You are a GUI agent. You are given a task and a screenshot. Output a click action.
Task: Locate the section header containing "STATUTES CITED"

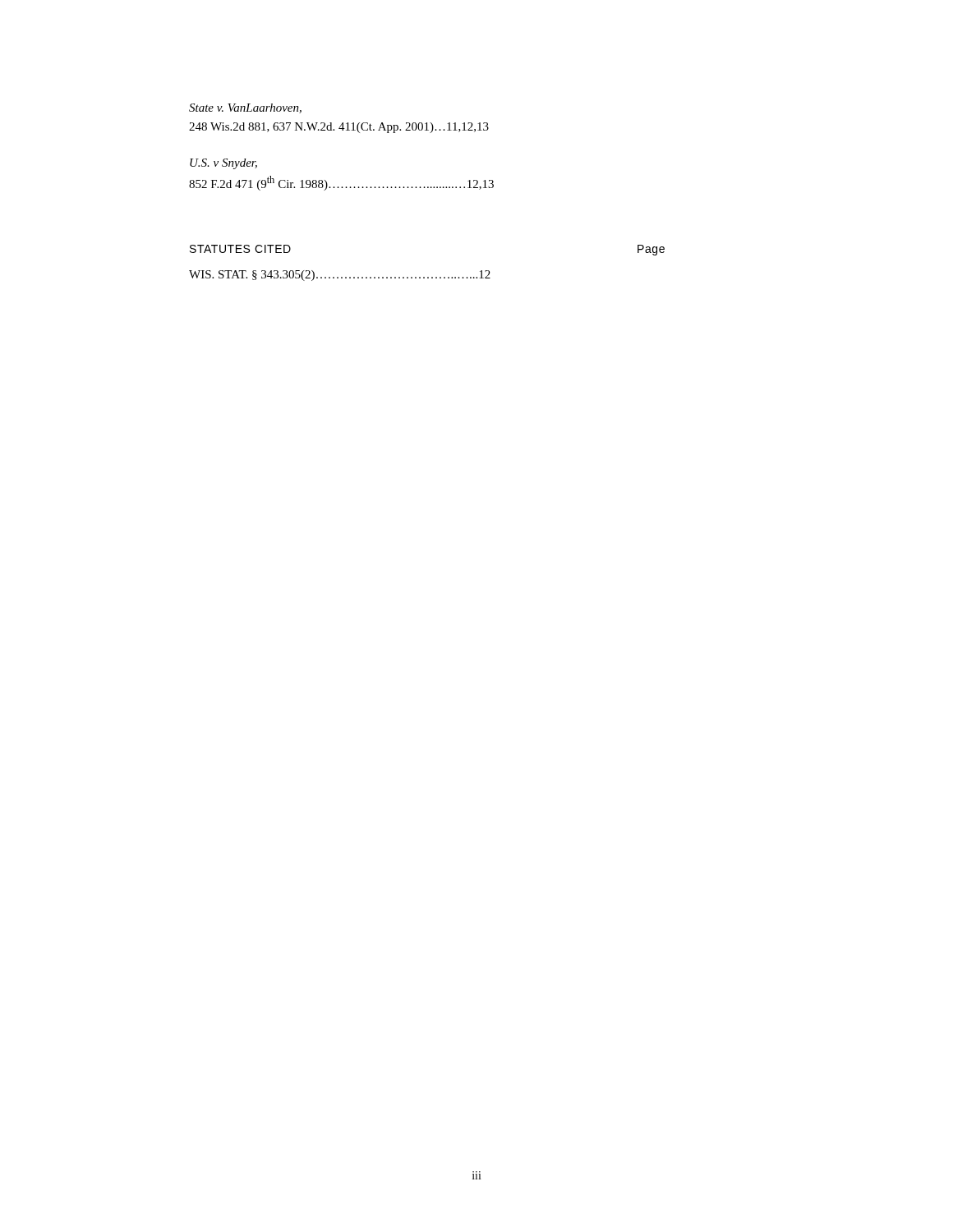click(x=240, y=249)
